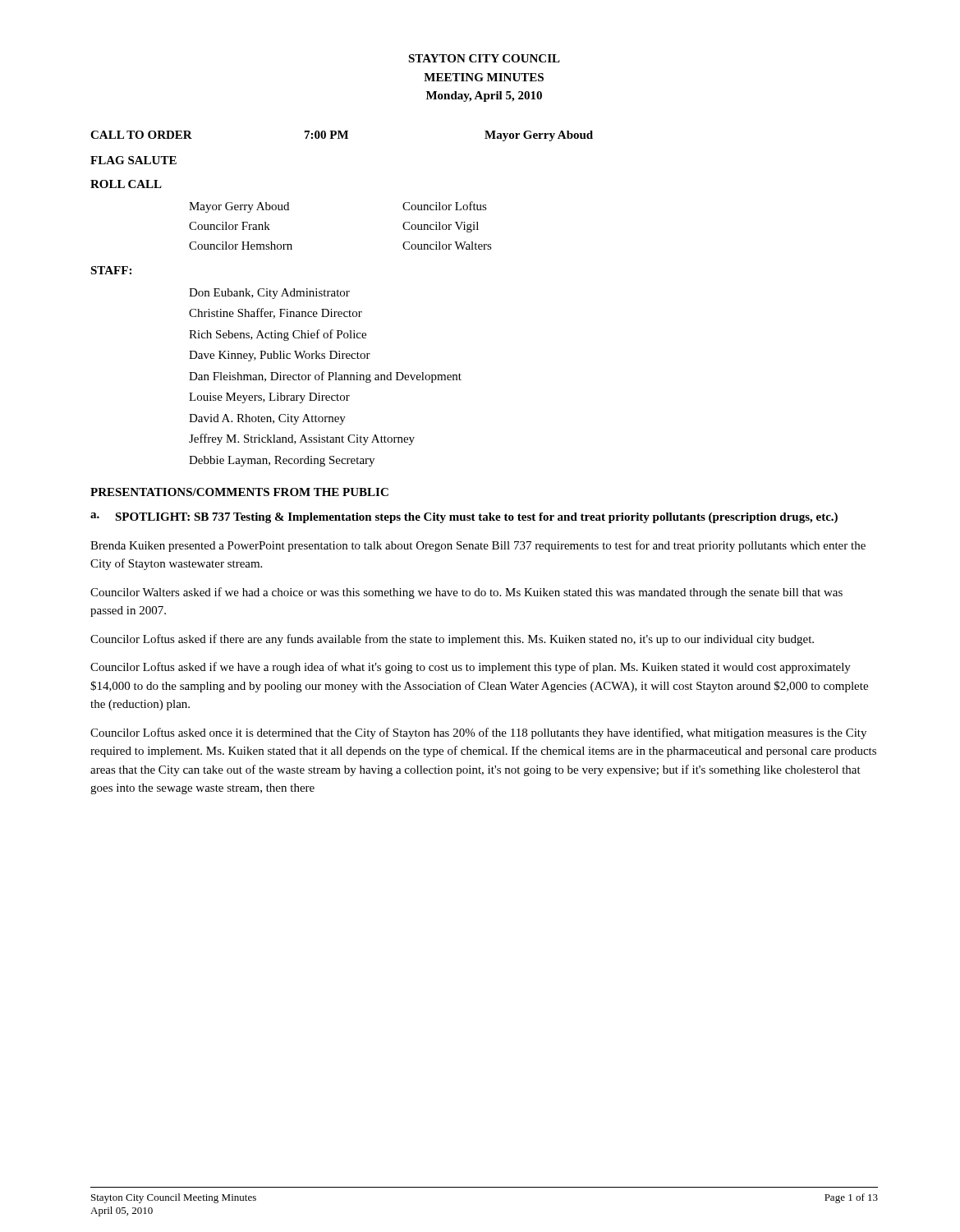Point to the text starting "Mayor Gerry Aboud Councilor"
The height and width of the screenshot is (1232, 960).
click(402, 225)
